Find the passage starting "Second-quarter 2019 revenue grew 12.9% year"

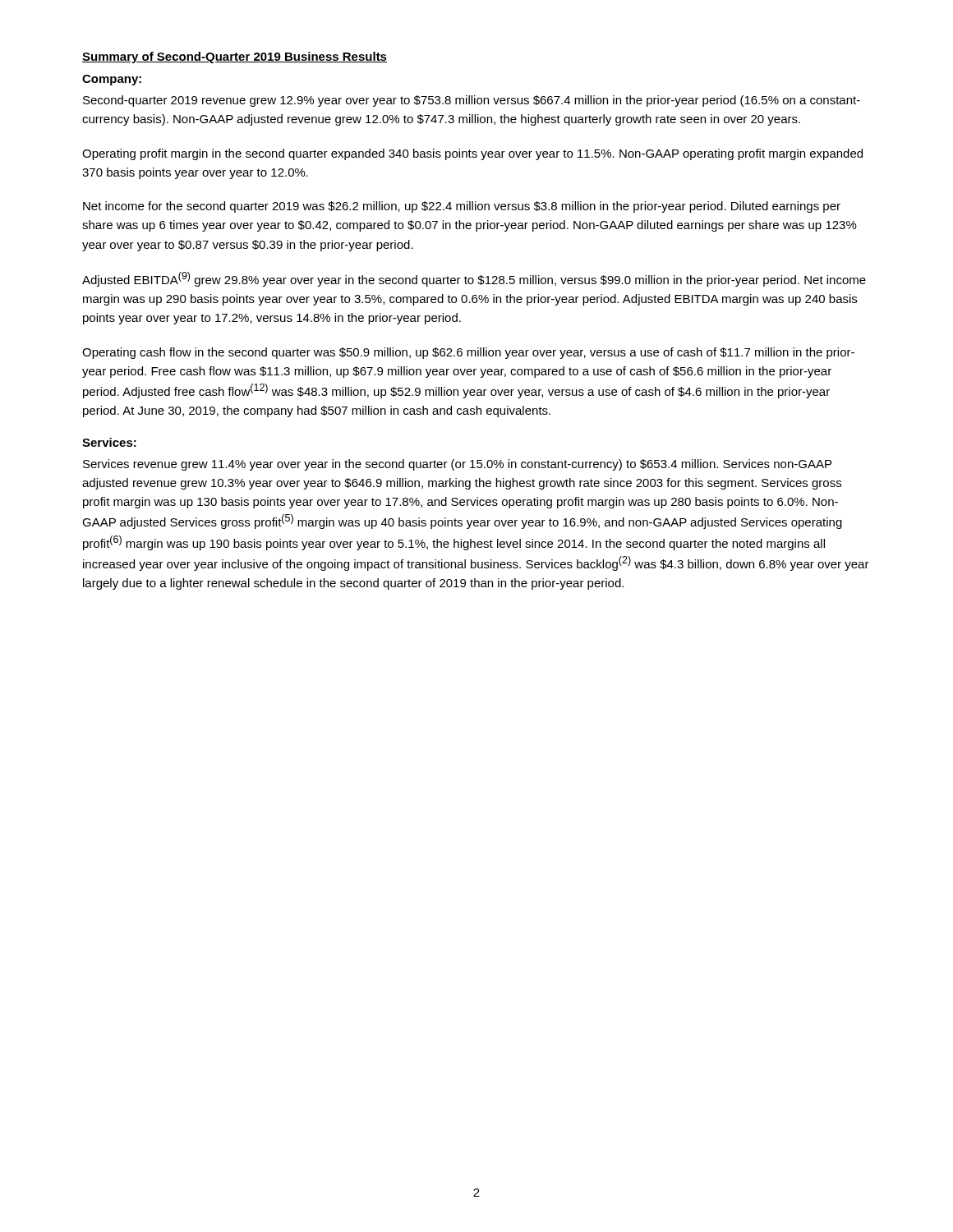471,109
